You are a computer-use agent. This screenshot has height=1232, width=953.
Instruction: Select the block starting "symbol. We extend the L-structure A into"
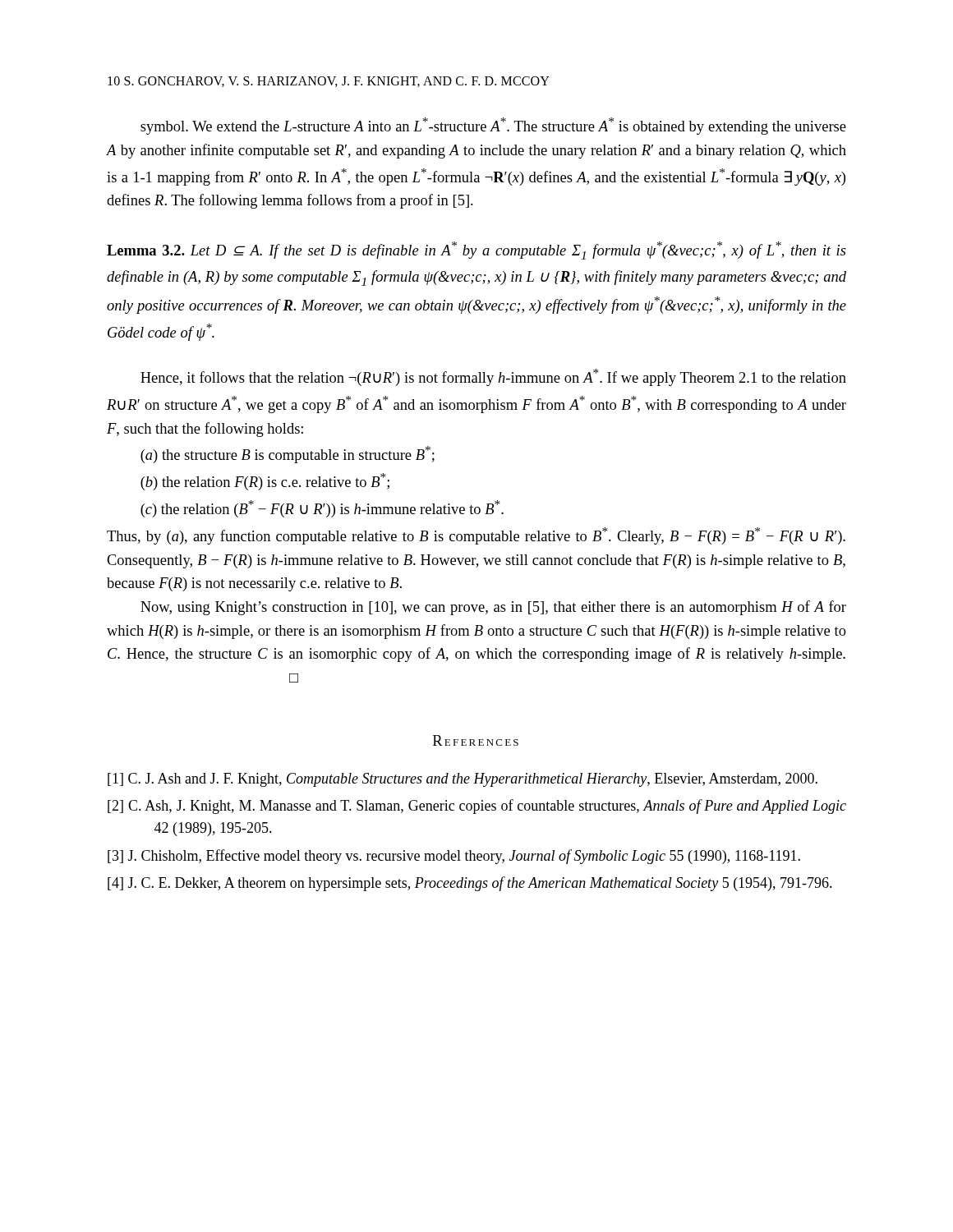[476, 162]
